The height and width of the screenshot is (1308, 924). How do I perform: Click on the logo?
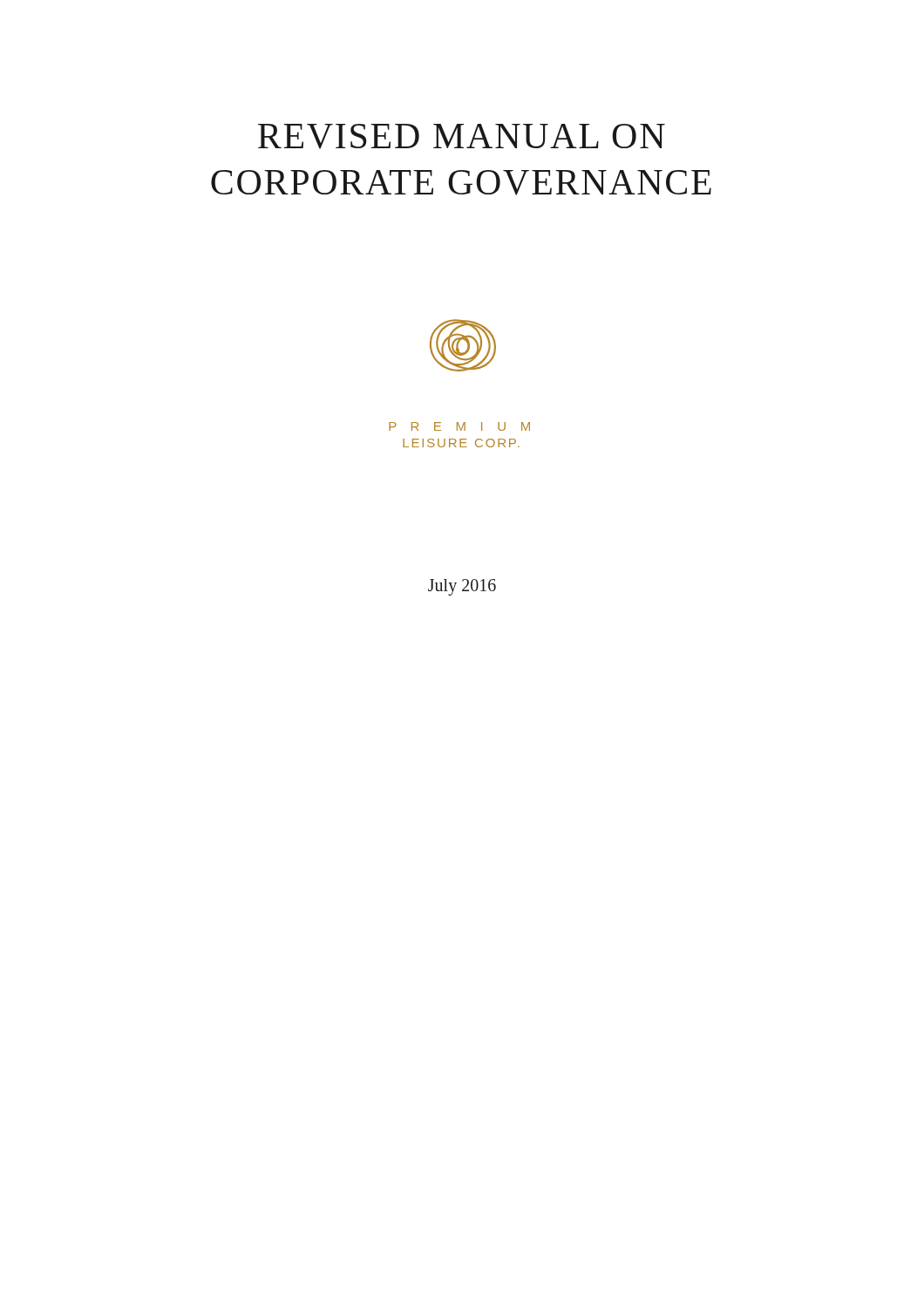[462, 382]
